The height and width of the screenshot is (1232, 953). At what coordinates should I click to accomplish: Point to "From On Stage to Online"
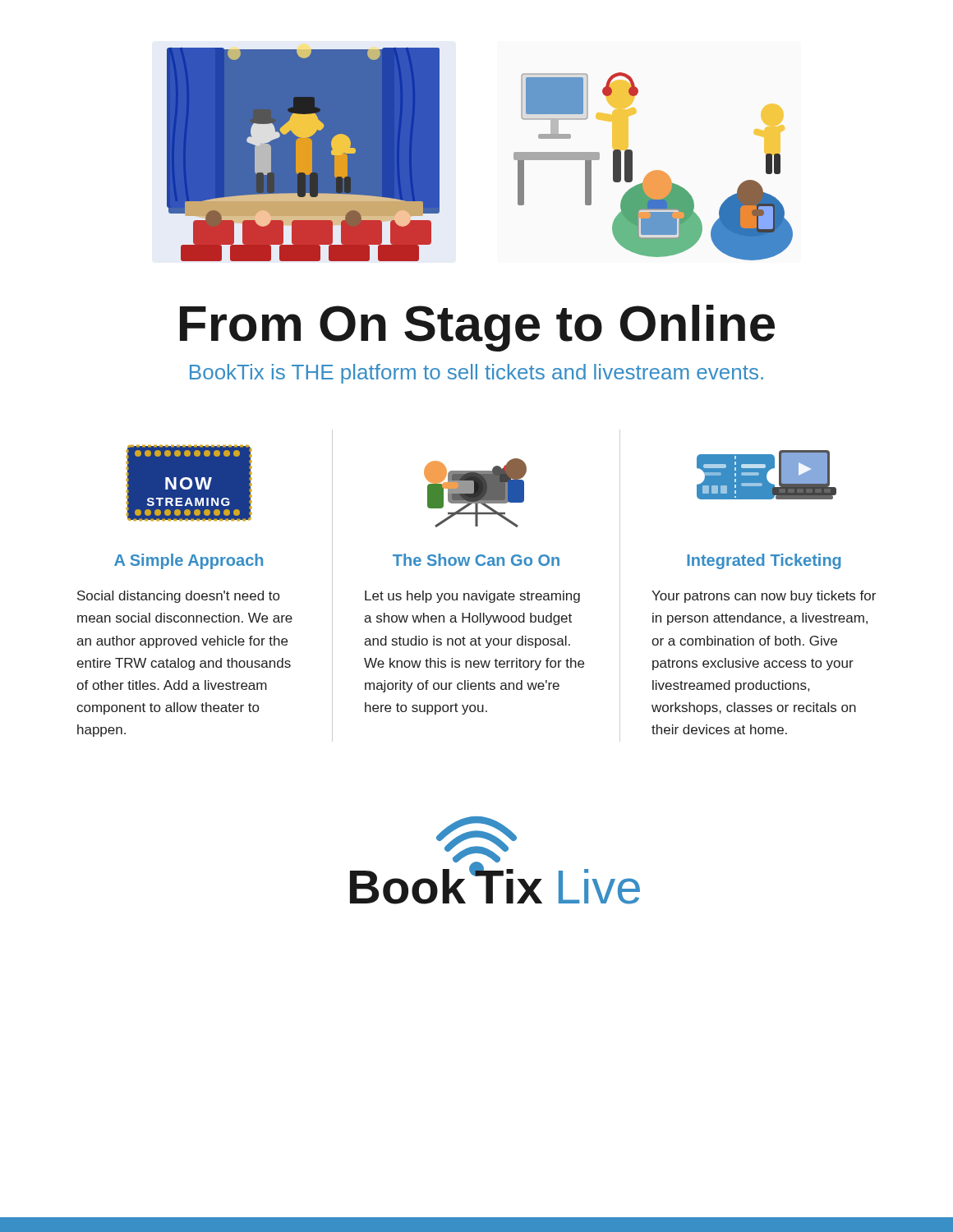tap(476, 323)
